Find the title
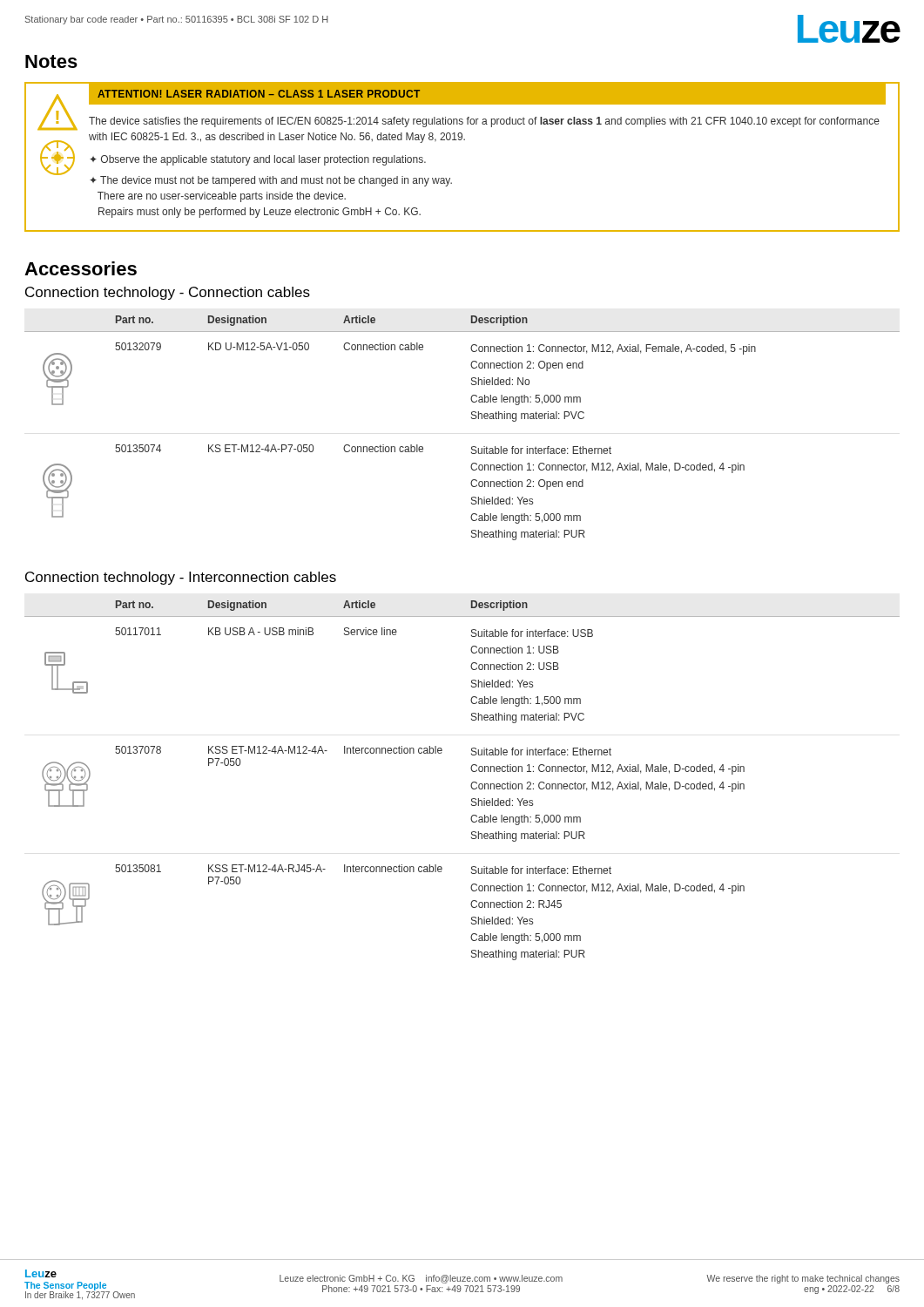Image resolution: width=924 pixels, height=1307 pixels. [51, 61]
